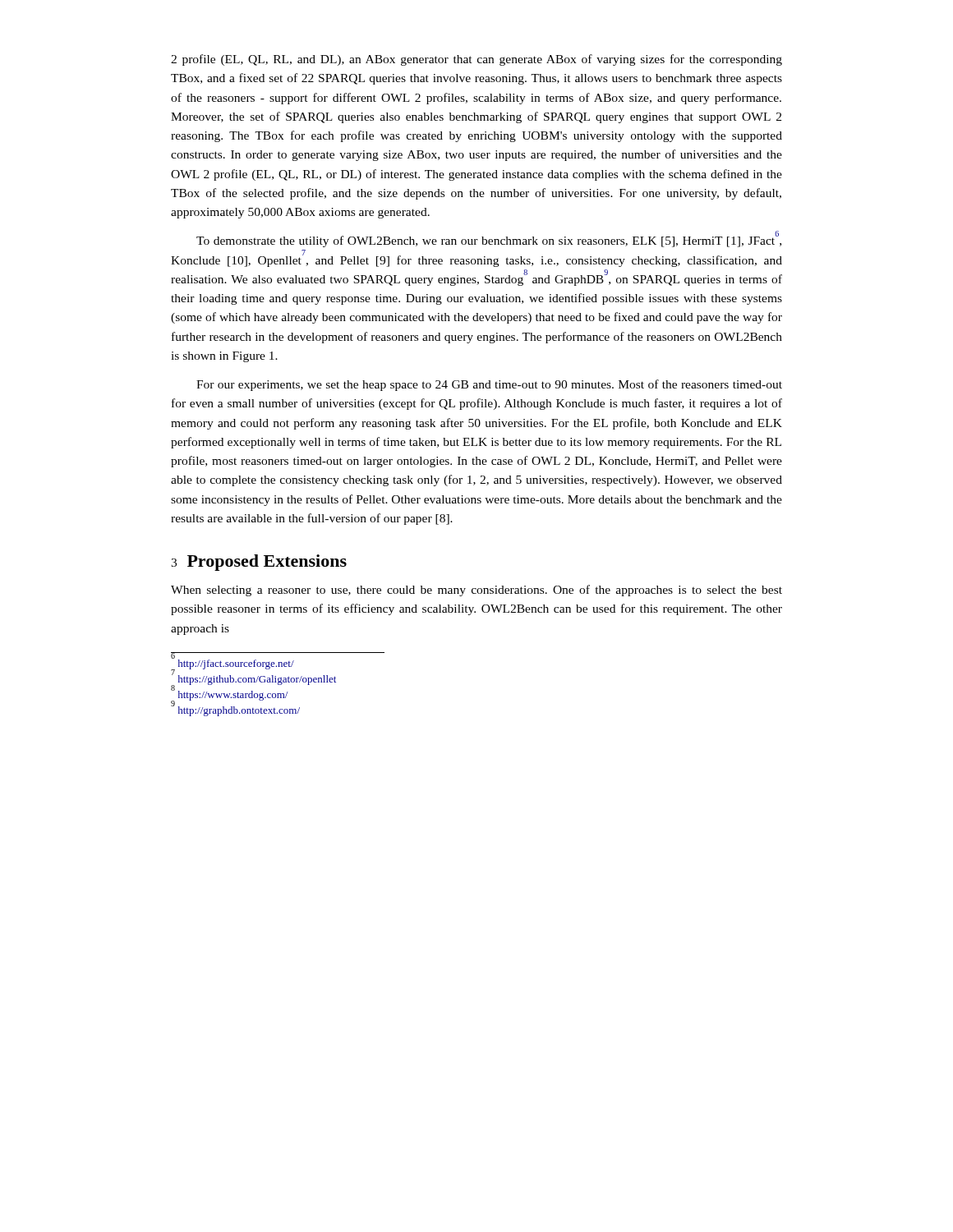Click the passage that begins "When selecting a reasoner"
Screen dimensions: 1232x953
coord(476,609)
